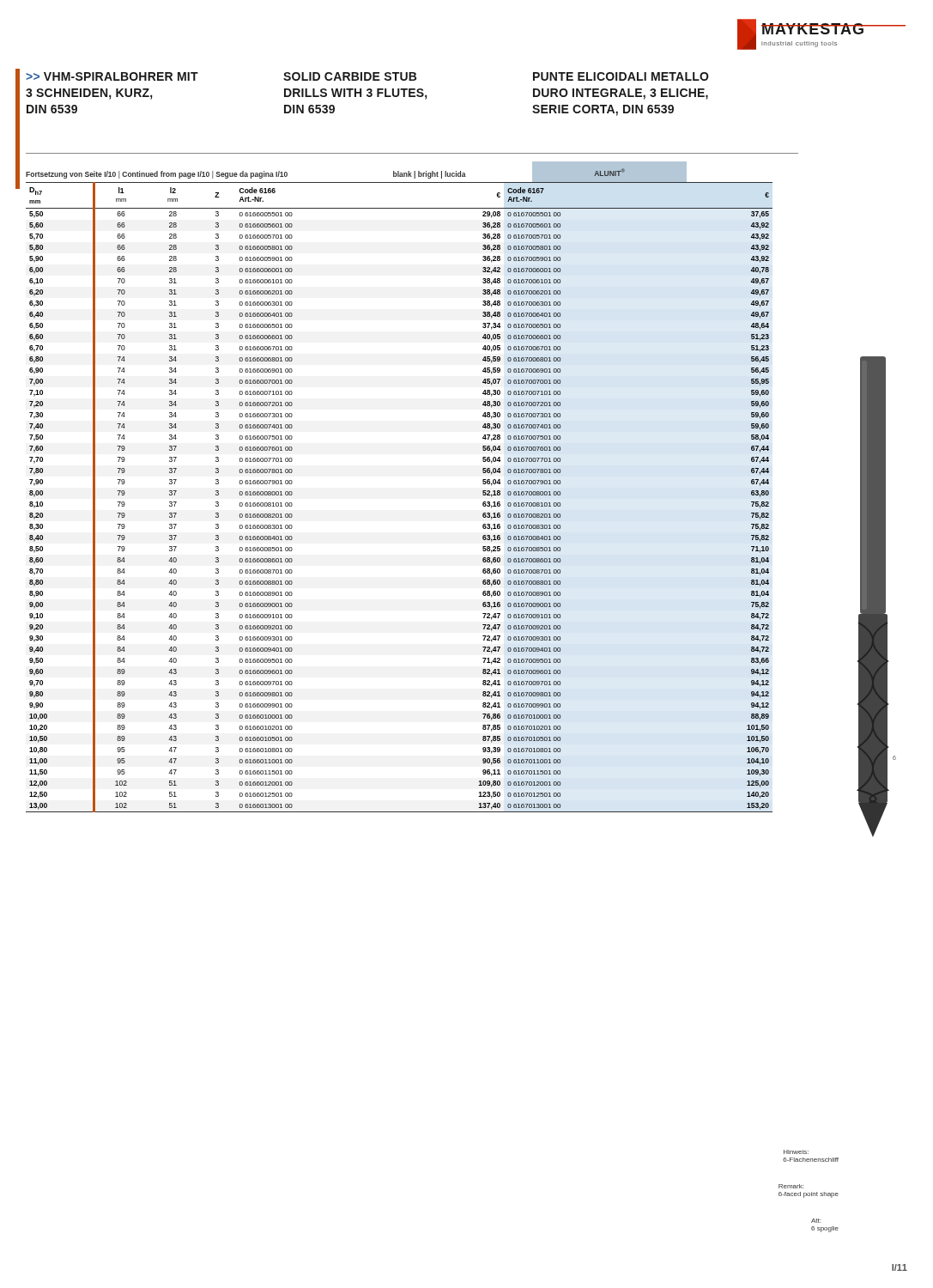This screenshot has width=933, height=1288.
Task: Locate the photo
Action: pyautogui.click(x=877, y=607)
